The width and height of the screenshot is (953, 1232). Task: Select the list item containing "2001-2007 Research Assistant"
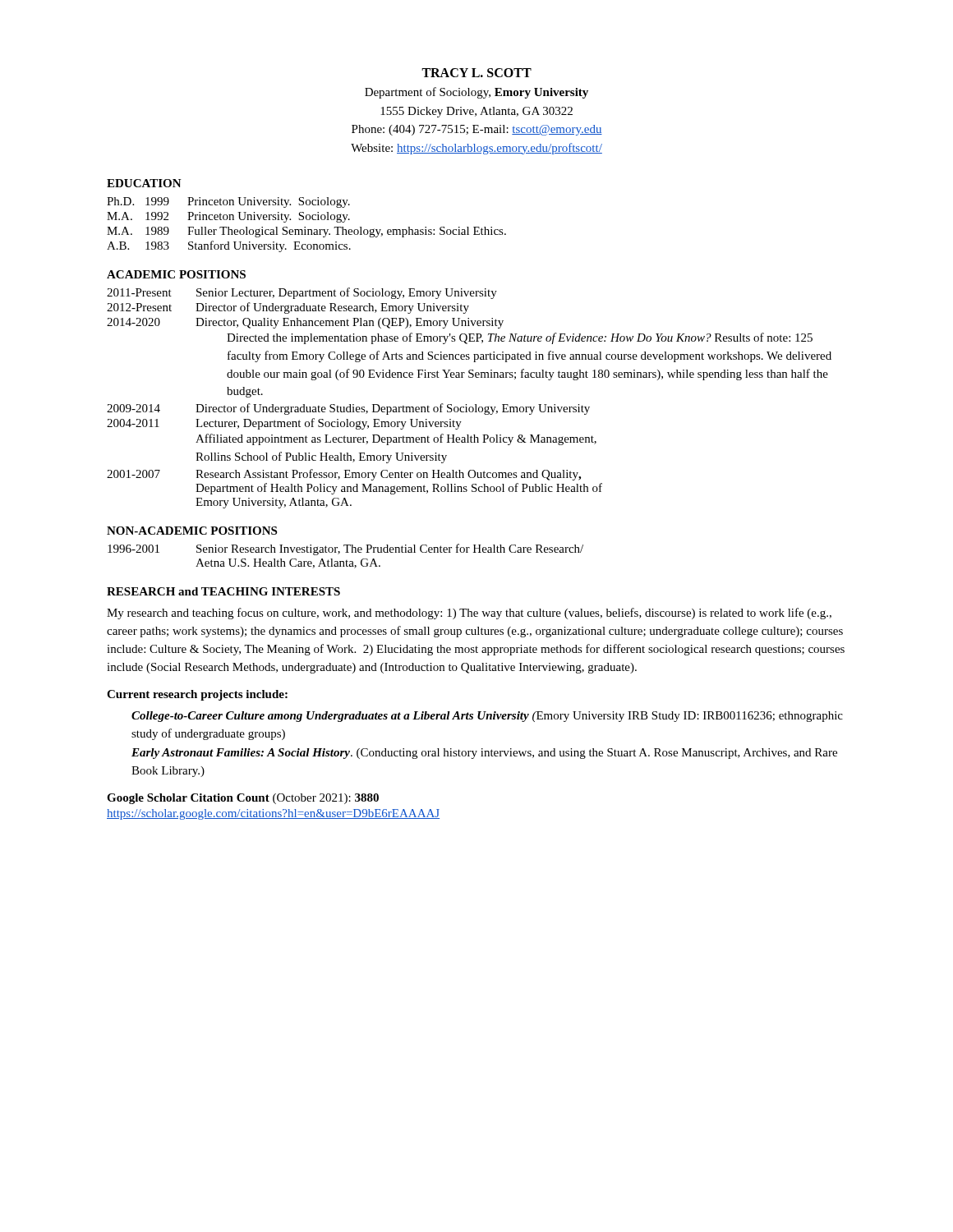[354, 488]
